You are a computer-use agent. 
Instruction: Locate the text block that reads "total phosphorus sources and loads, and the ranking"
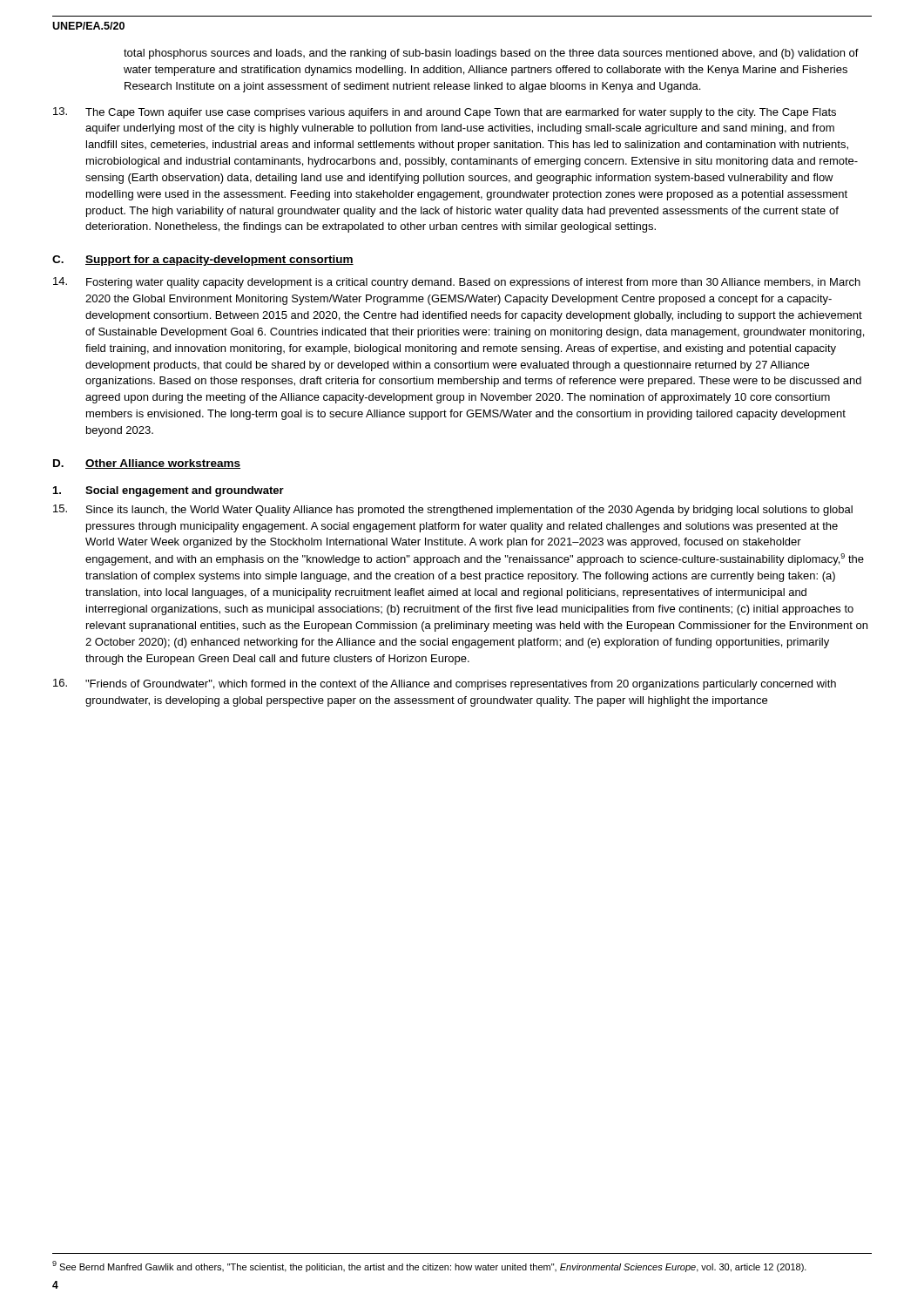498,70
